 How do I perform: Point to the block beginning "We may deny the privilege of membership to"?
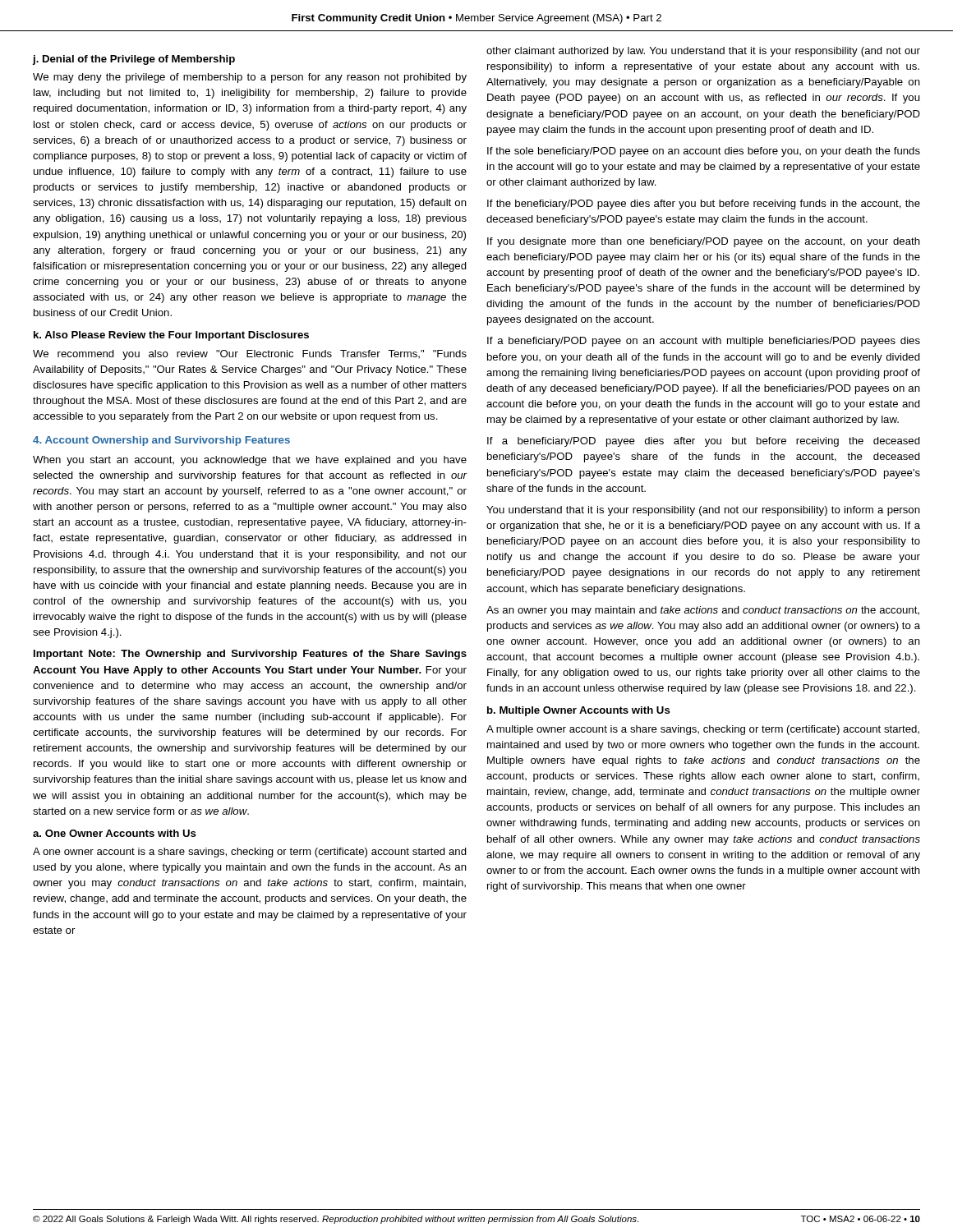coord(250,195)
